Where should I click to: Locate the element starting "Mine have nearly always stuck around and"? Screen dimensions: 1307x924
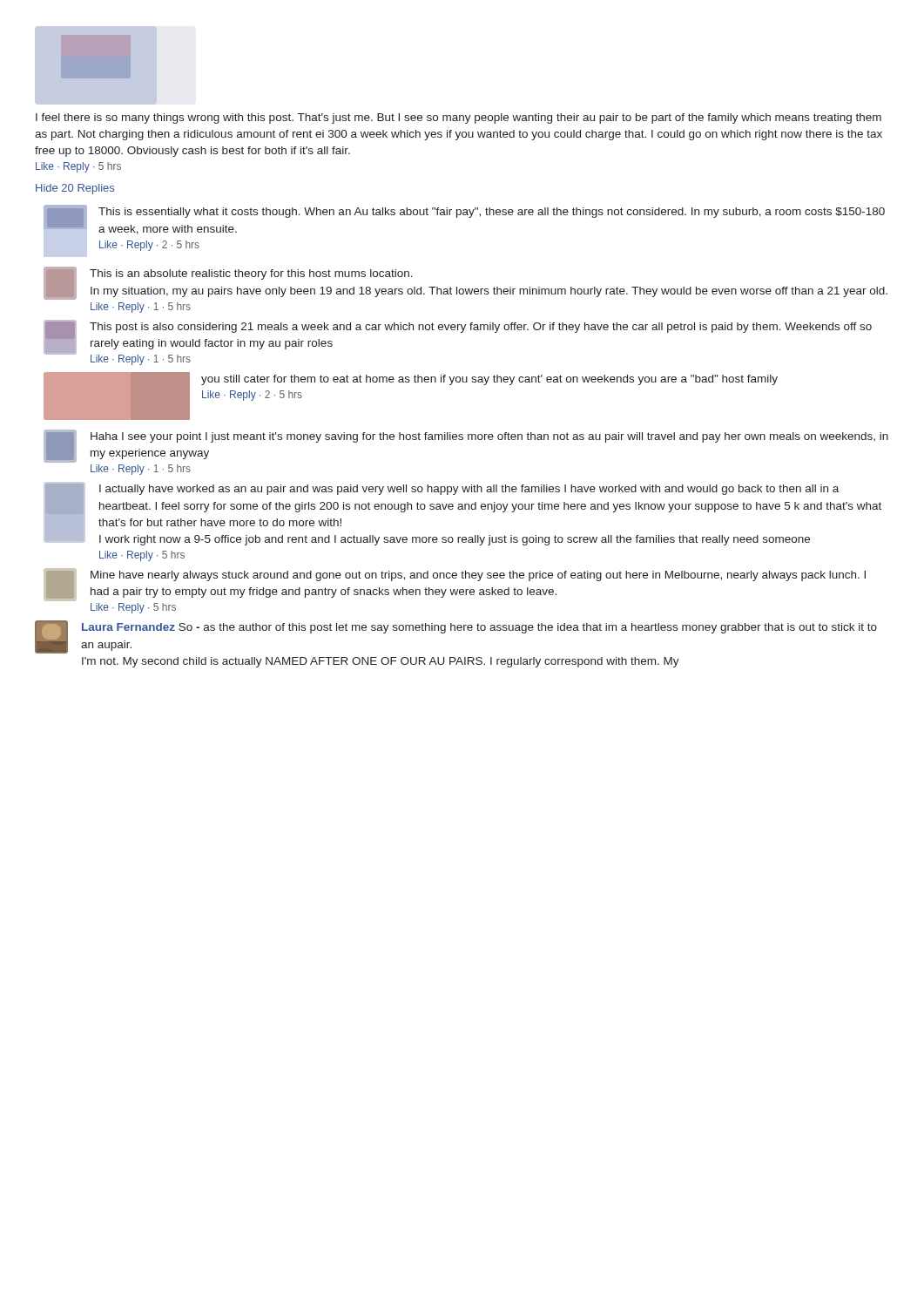pyautogui.click(x=478, y=583)
